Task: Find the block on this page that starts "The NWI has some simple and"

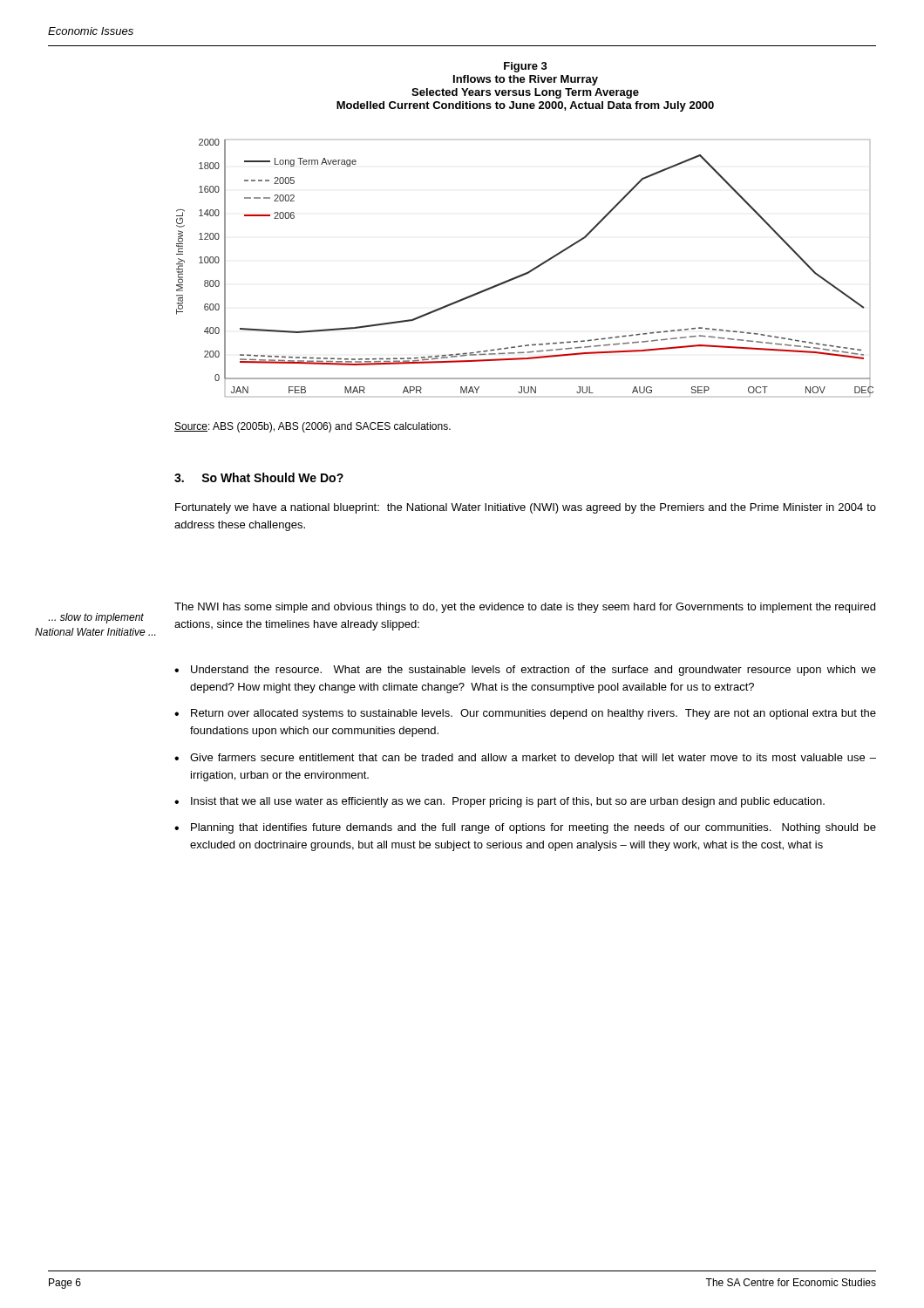Action: click(525, 615)
